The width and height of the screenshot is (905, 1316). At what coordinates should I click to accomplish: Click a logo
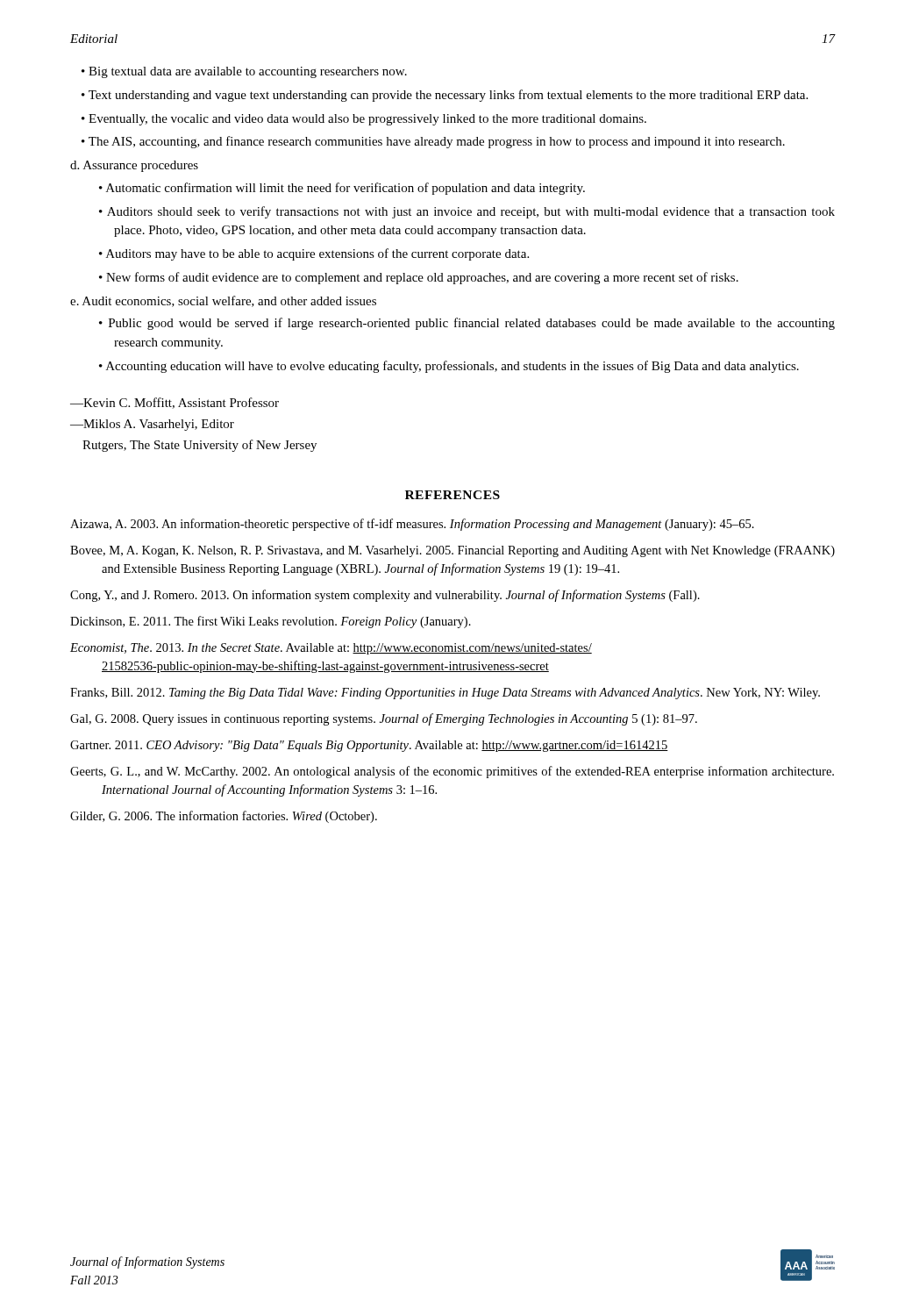coord(808,1267)
